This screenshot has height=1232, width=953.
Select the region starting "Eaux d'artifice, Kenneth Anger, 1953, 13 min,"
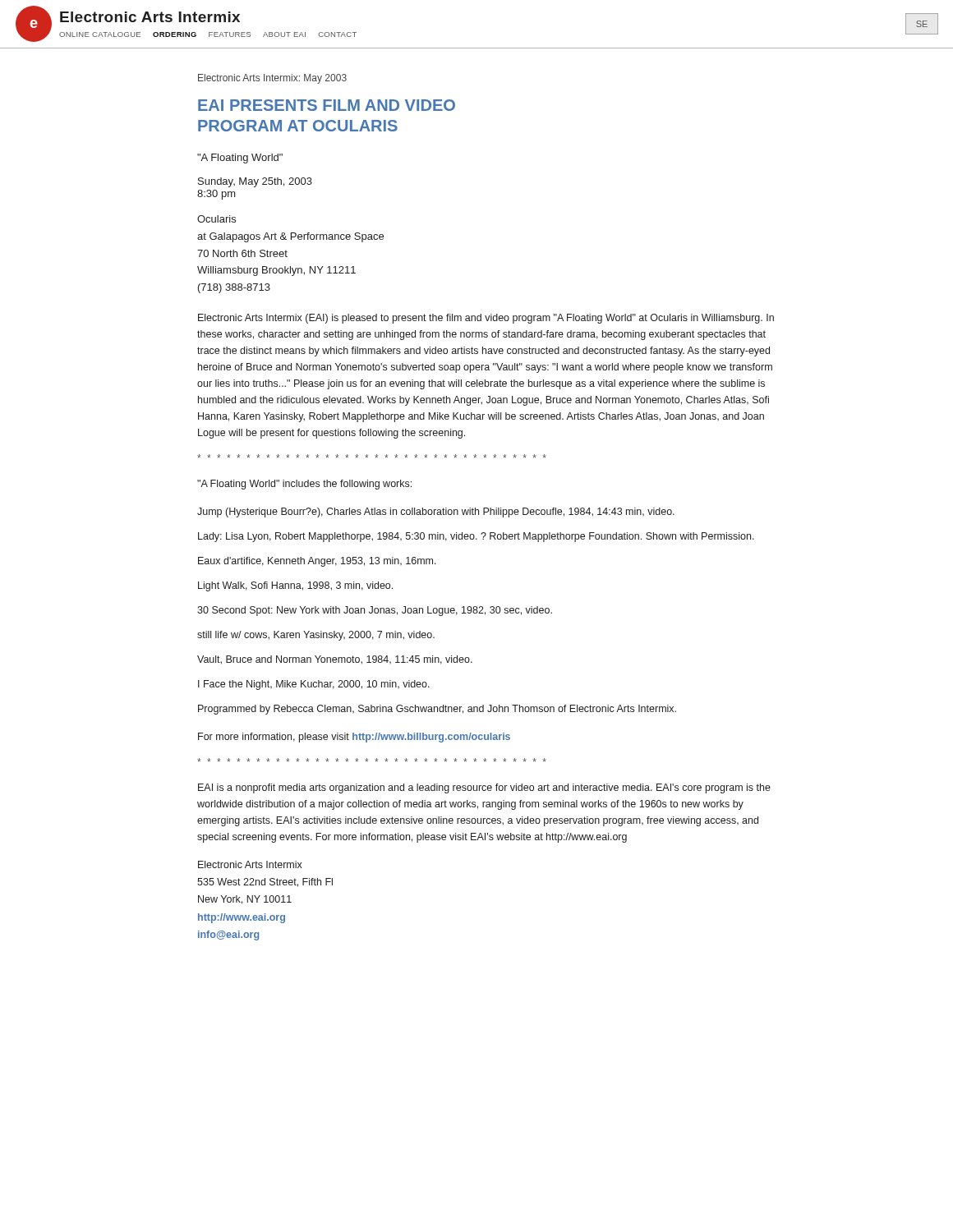[317, 561]
